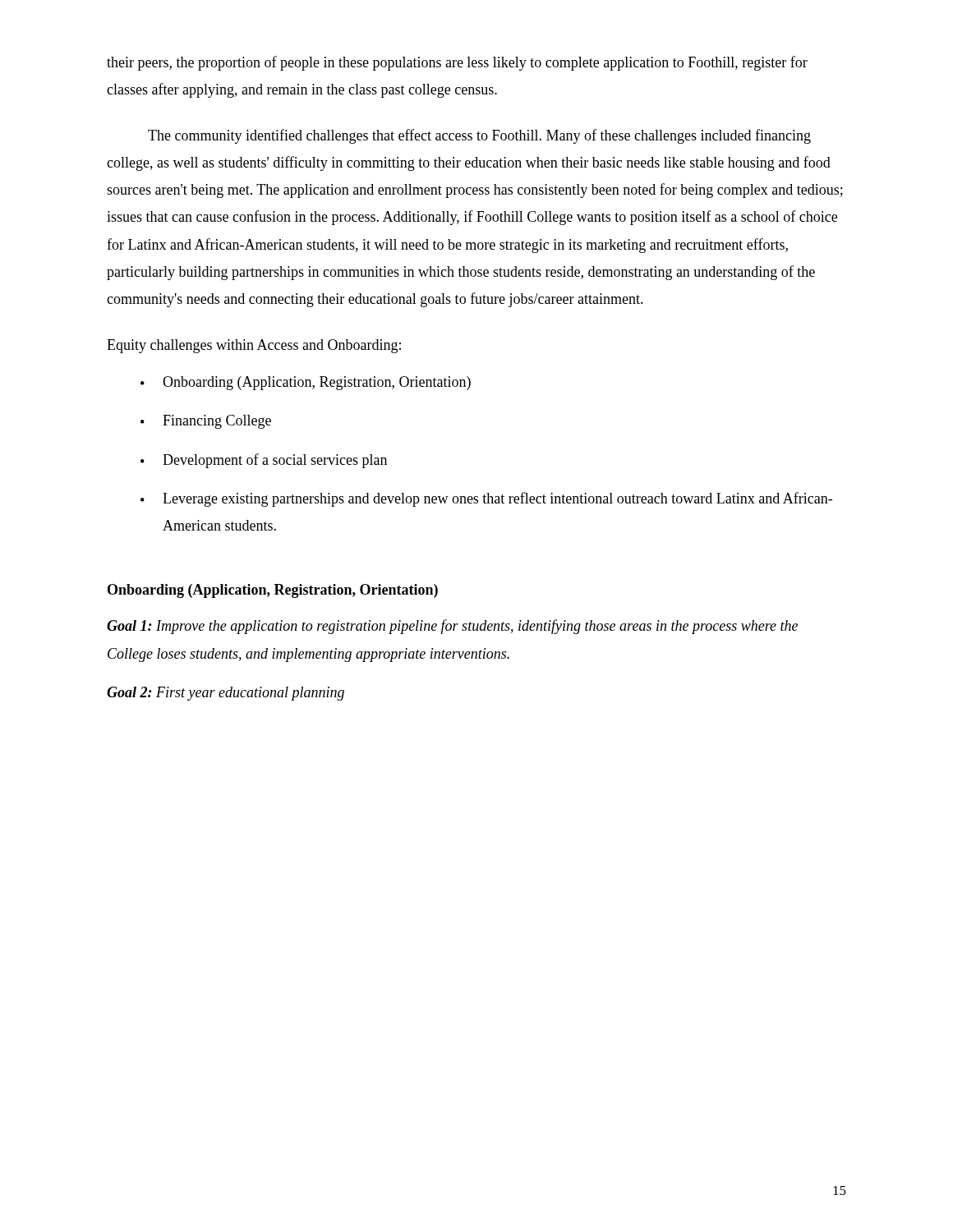Where is the passage that starts "• Leverage existing partnerships and develop new ones"?
The width and height of the screenshot is (953, 1232).
tap(493, 513)
